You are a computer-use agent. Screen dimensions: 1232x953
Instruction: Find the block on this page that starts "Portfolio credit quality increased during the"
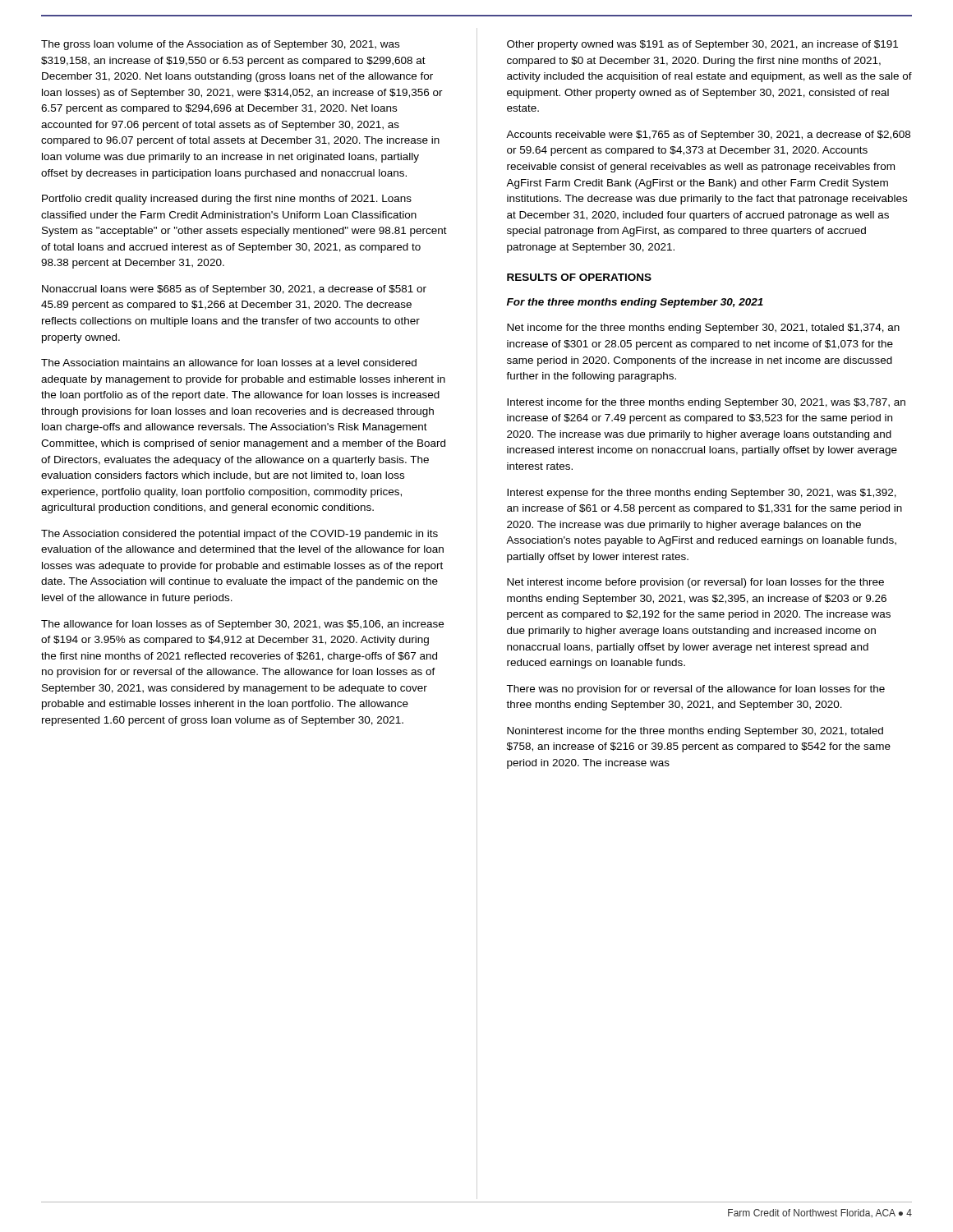click(x=244, y=231)
